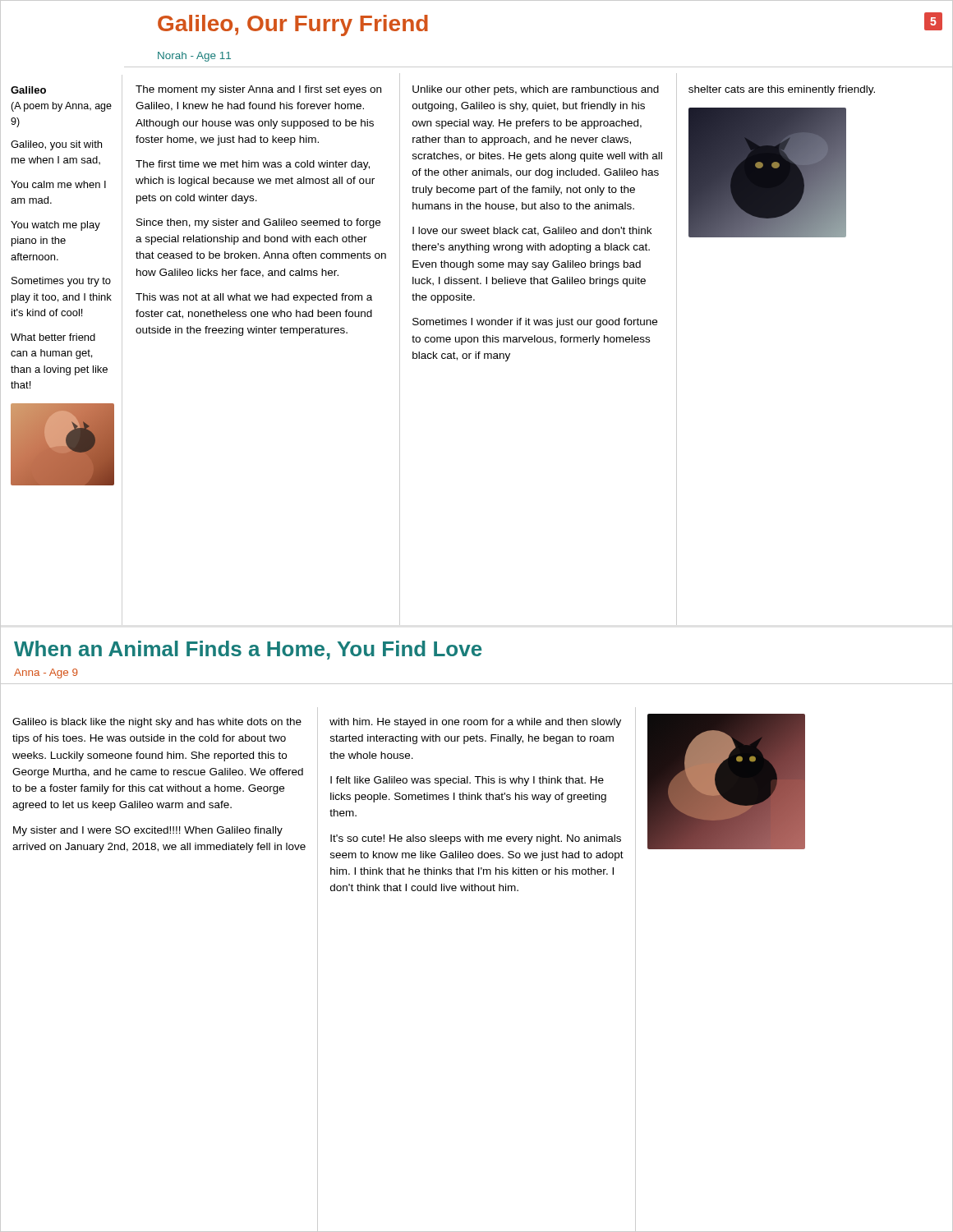Point to the block beginning "Galileo is black like the night sky and"
This screenshot has height=1232, width=953.
(x=159, y=784)
